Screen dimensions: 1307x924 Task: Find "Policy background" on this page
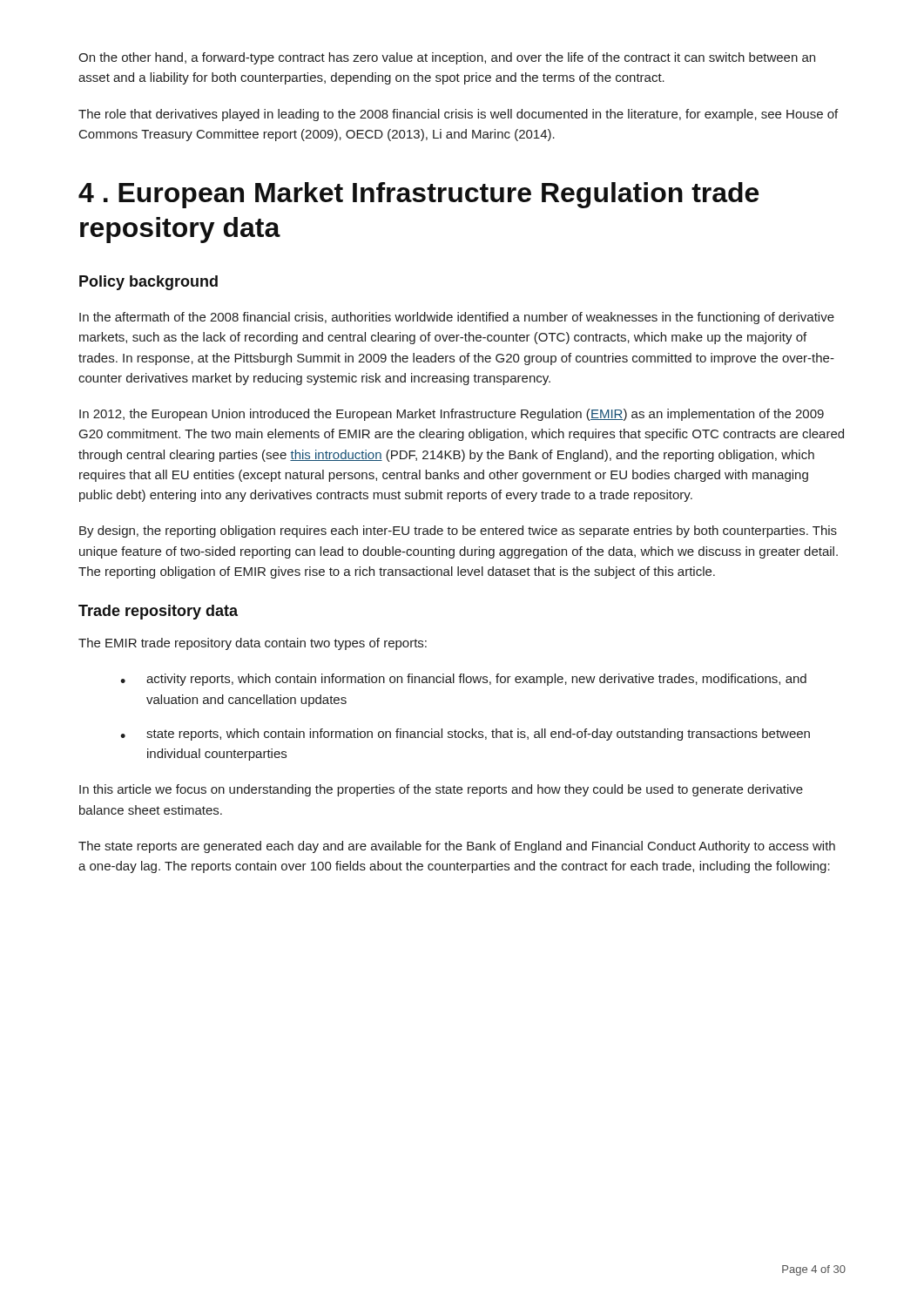pyautogui.click(x=148, y=281)
